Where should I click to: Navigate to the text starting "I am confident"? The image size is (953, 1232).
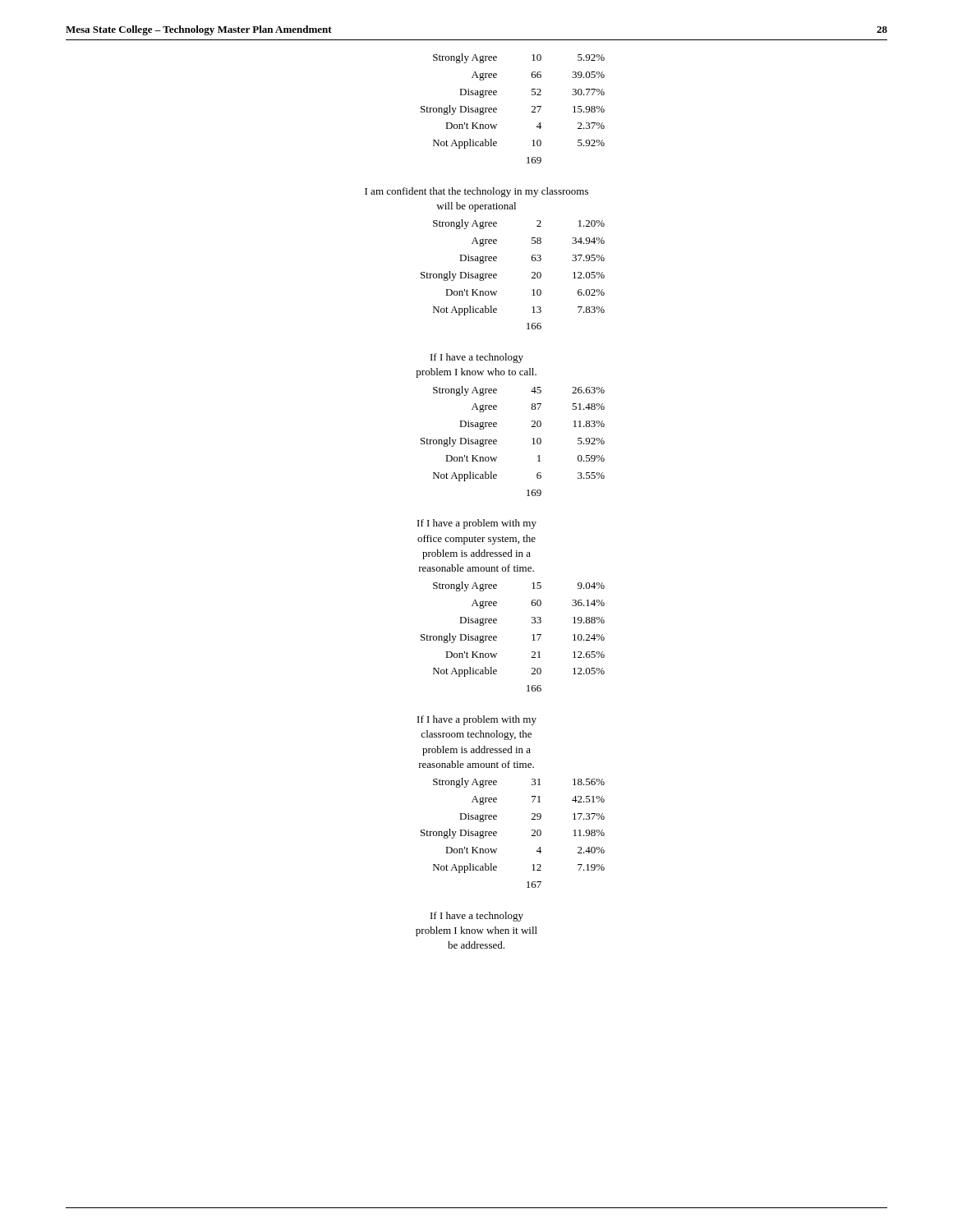point(476,198)
